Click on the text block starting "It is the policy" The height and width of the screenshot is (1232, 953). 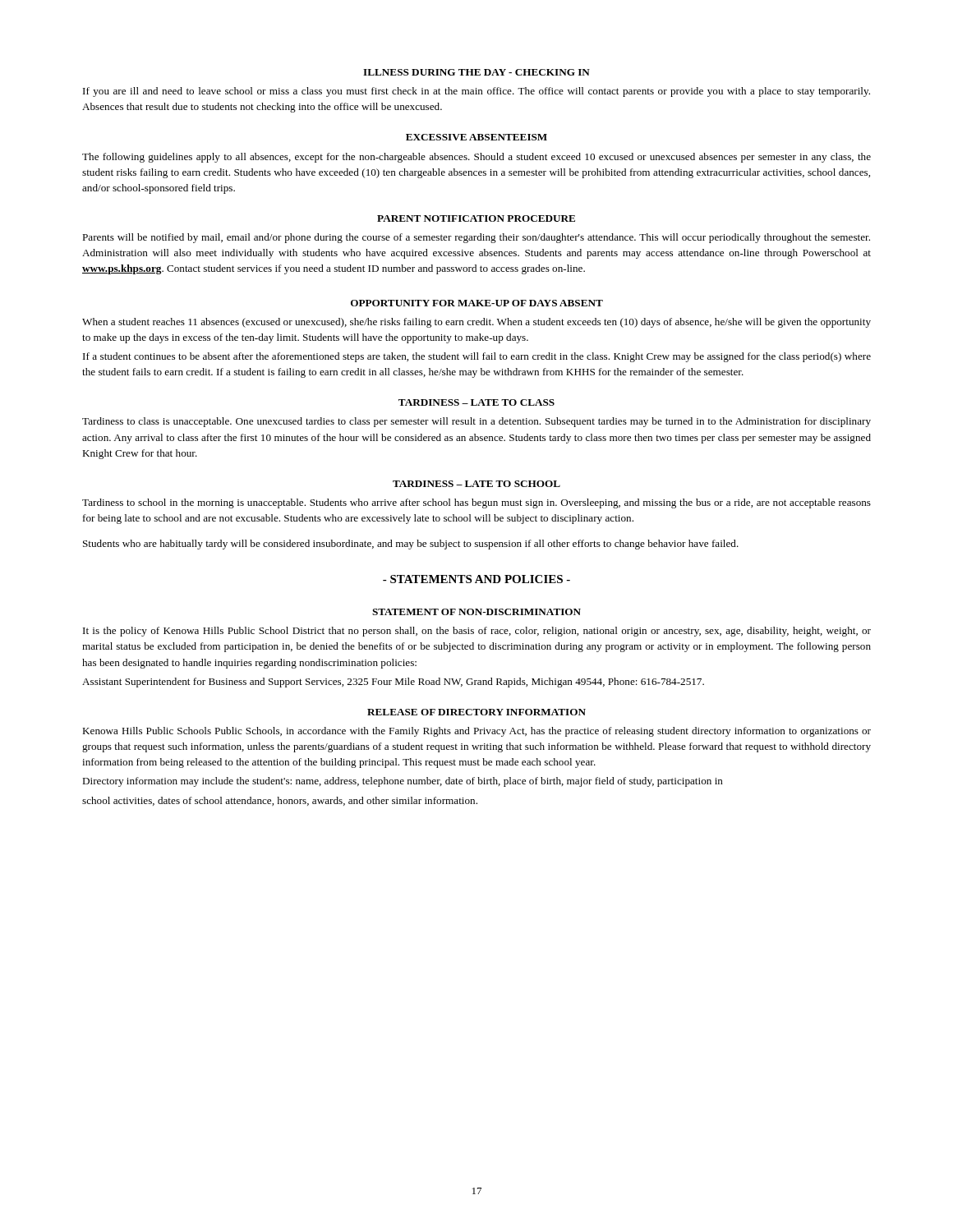click(x=476, y=646)
